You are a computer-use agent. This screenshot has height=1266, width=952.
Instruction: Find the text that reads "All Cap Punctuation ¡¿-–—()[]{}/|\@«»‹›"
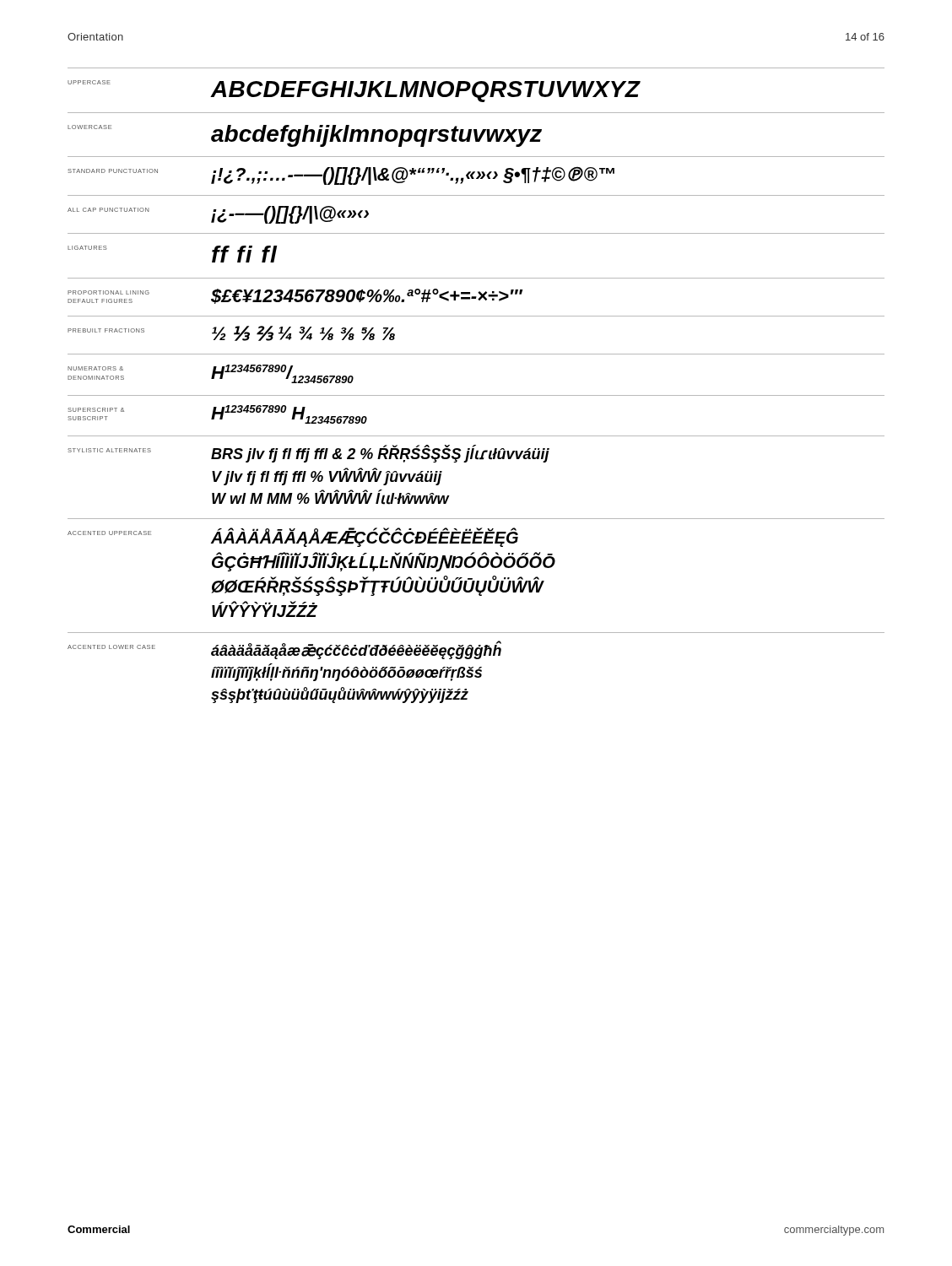point(218,215)
